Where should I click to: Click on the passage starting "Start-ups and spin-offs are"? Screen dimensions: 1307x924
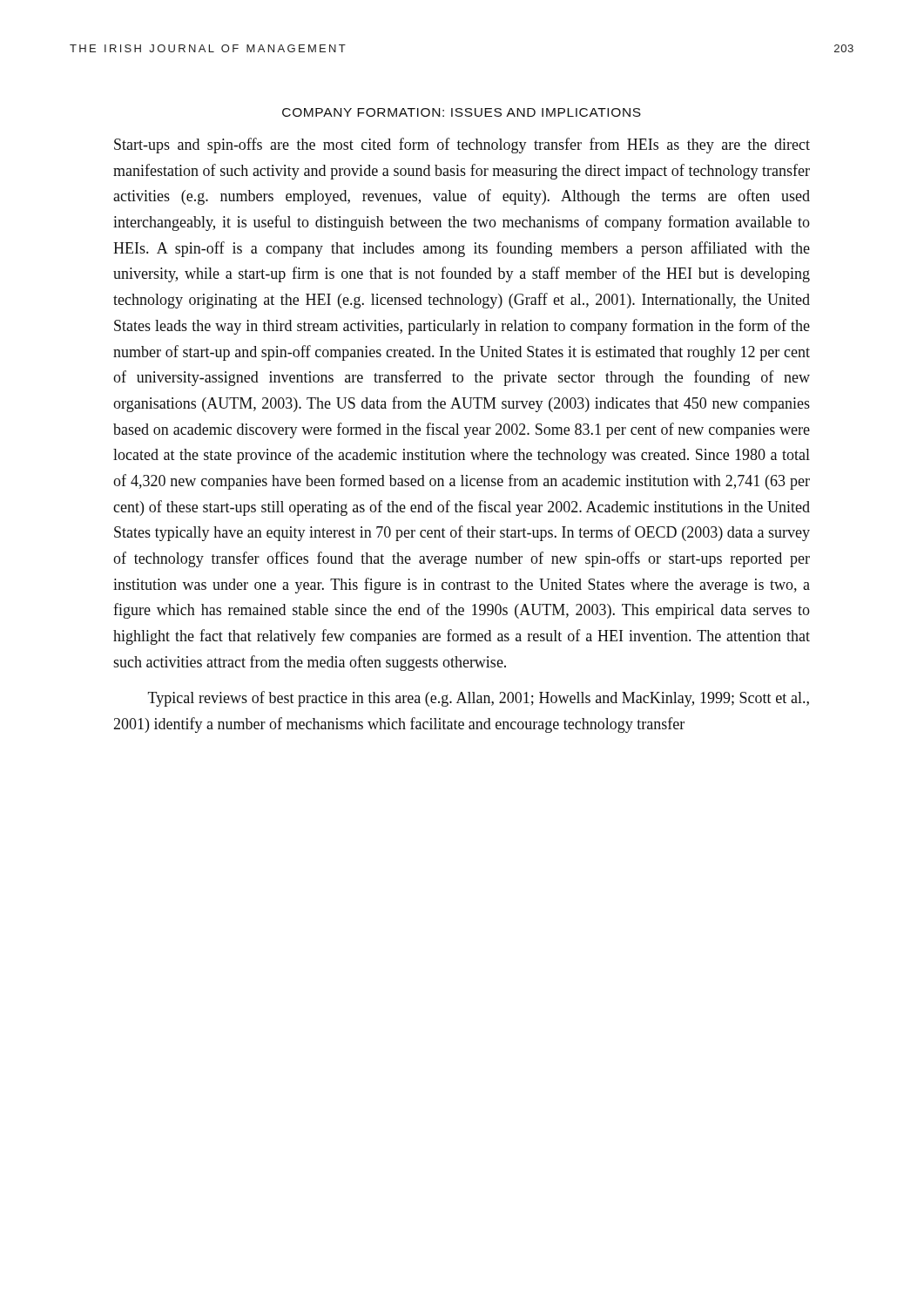pyautogui.click(x=462, y=435)
